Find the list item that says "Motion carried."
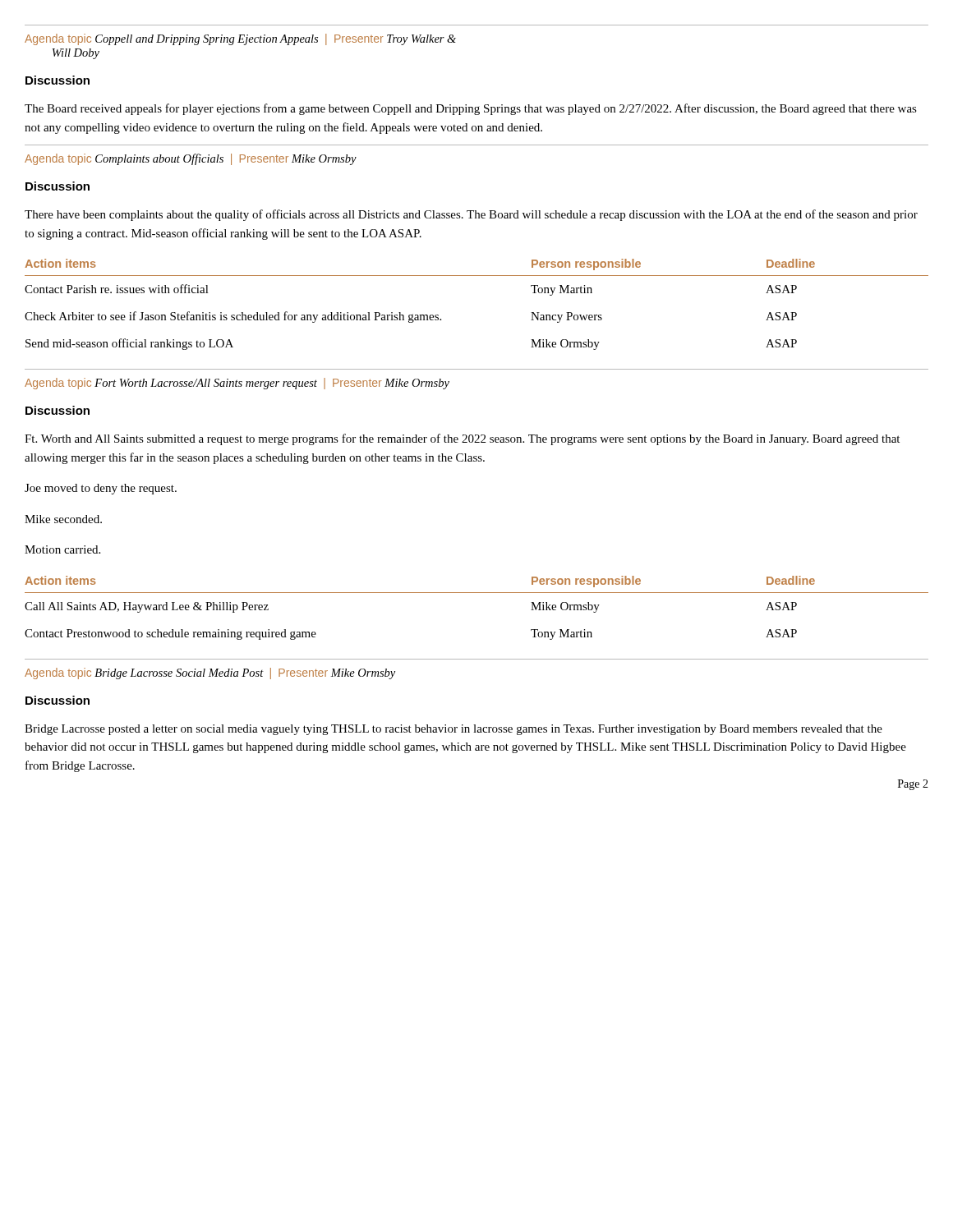This screenshot has width=953, height=1232. [62, 549]
